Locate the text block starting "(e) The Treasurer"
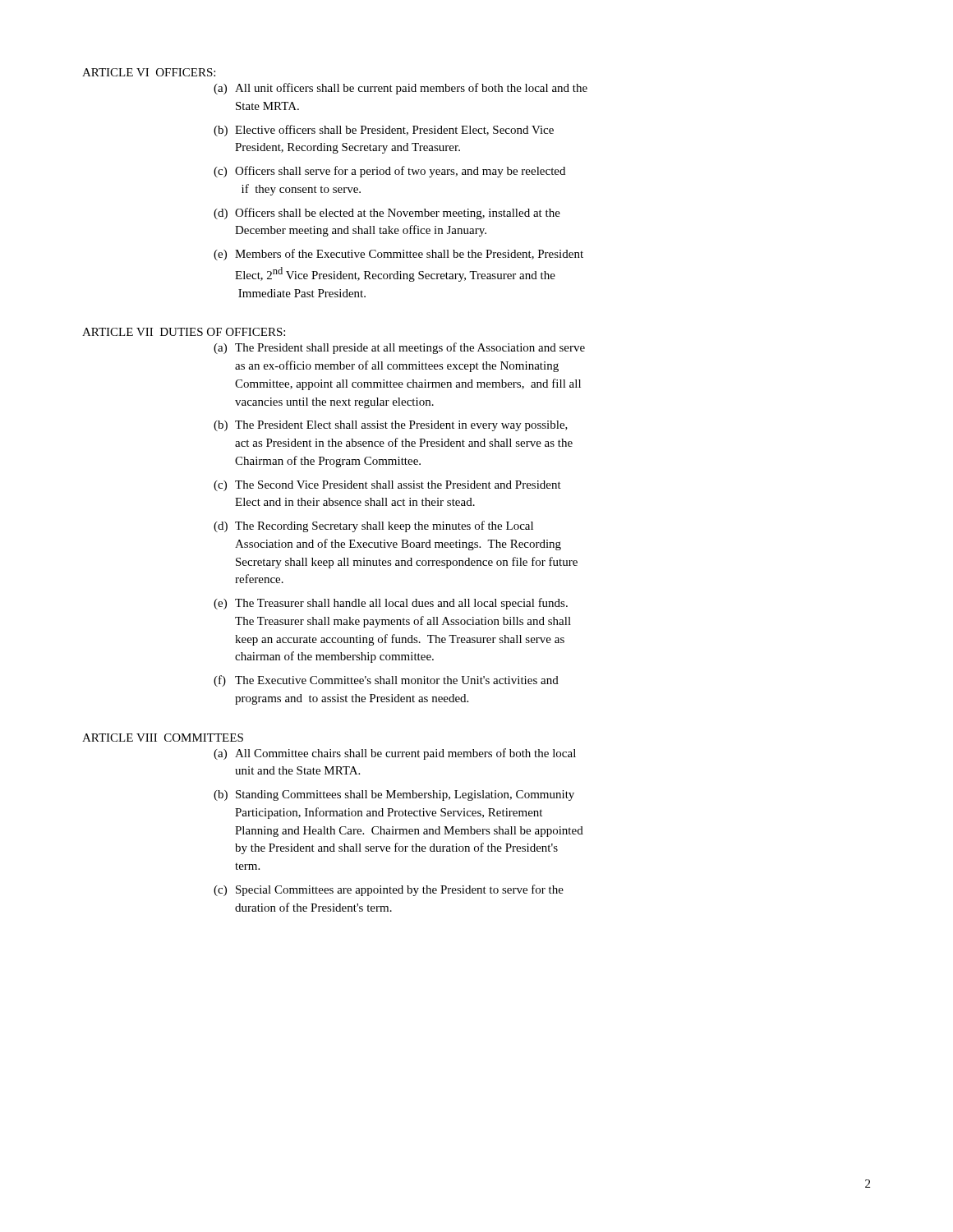 pos(542,630)
